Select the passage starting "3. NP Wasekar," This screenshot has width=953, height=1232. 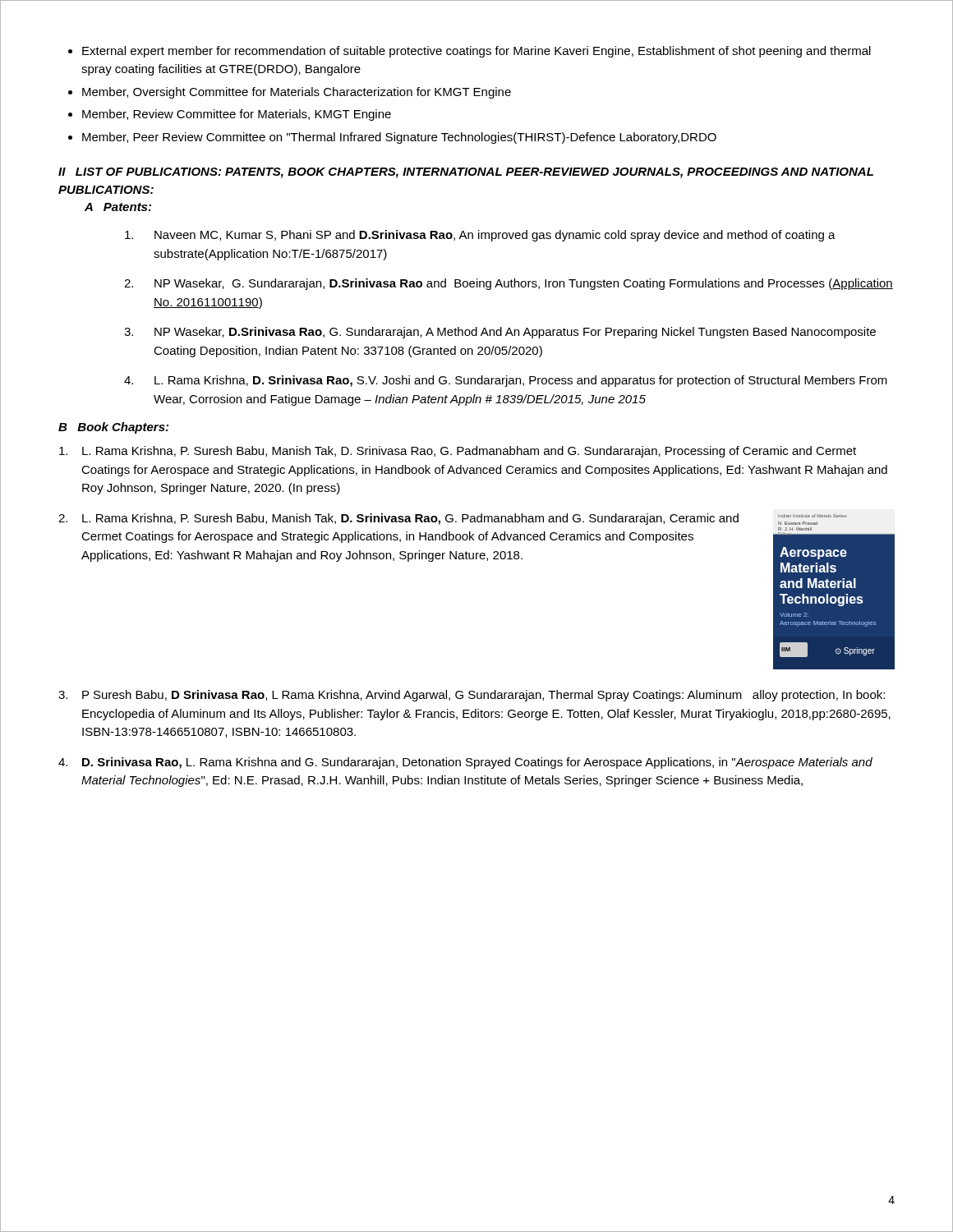click(x=509, y=341)
